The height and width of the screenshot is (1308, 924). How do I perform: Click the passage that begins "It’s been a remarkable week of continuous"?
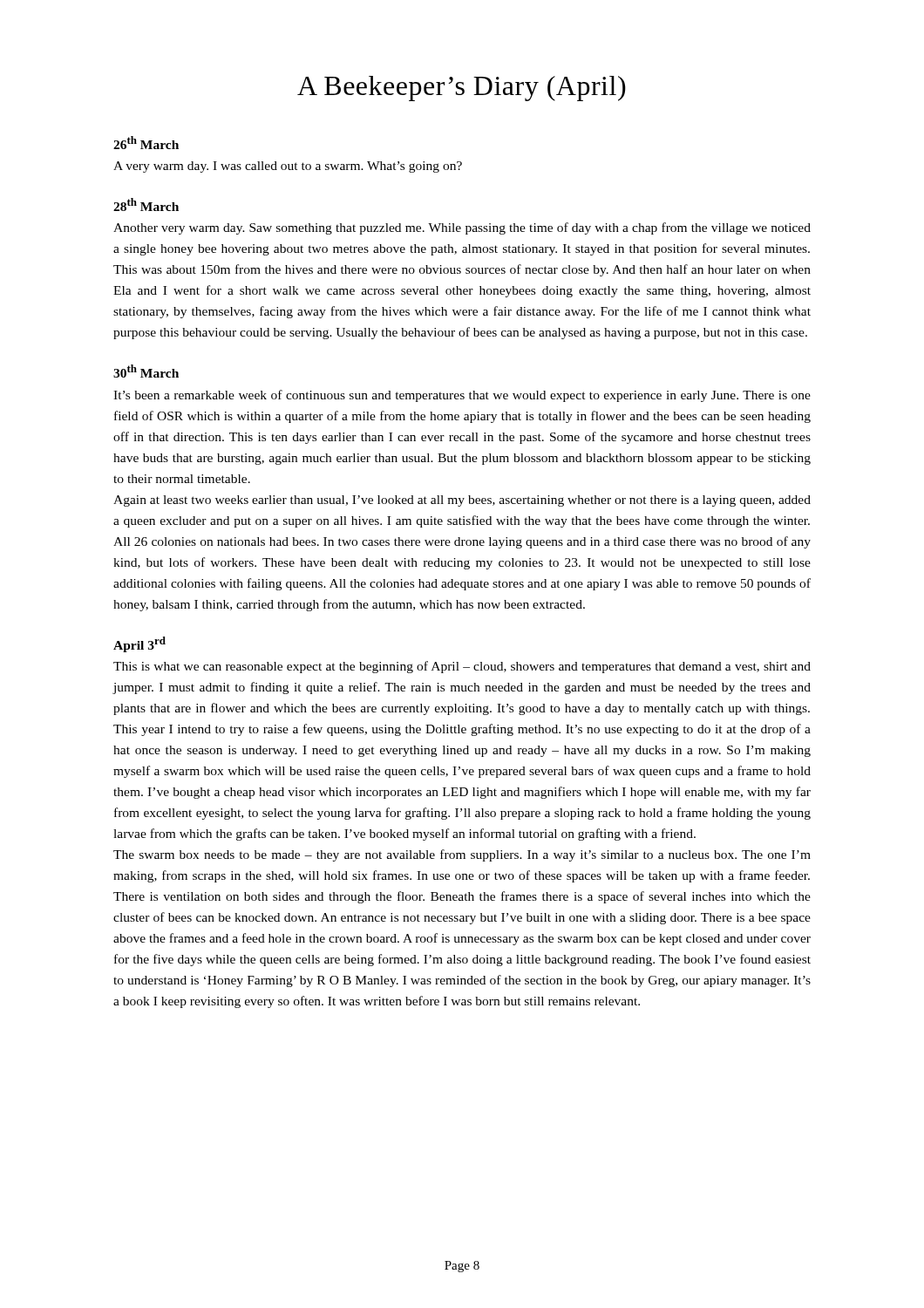pos(462,499)
